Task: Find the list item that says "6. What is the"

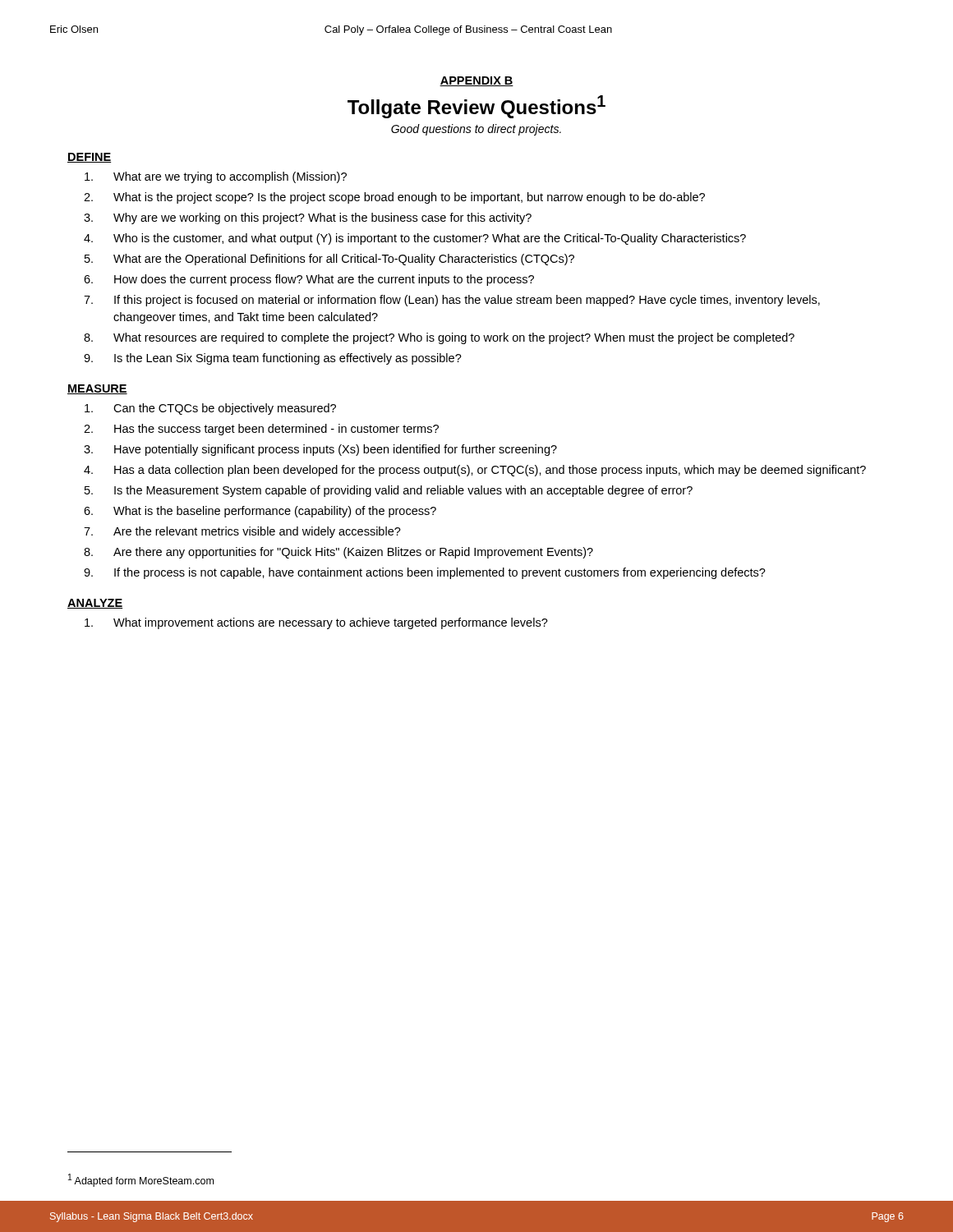Action: (x=260, y=512)
